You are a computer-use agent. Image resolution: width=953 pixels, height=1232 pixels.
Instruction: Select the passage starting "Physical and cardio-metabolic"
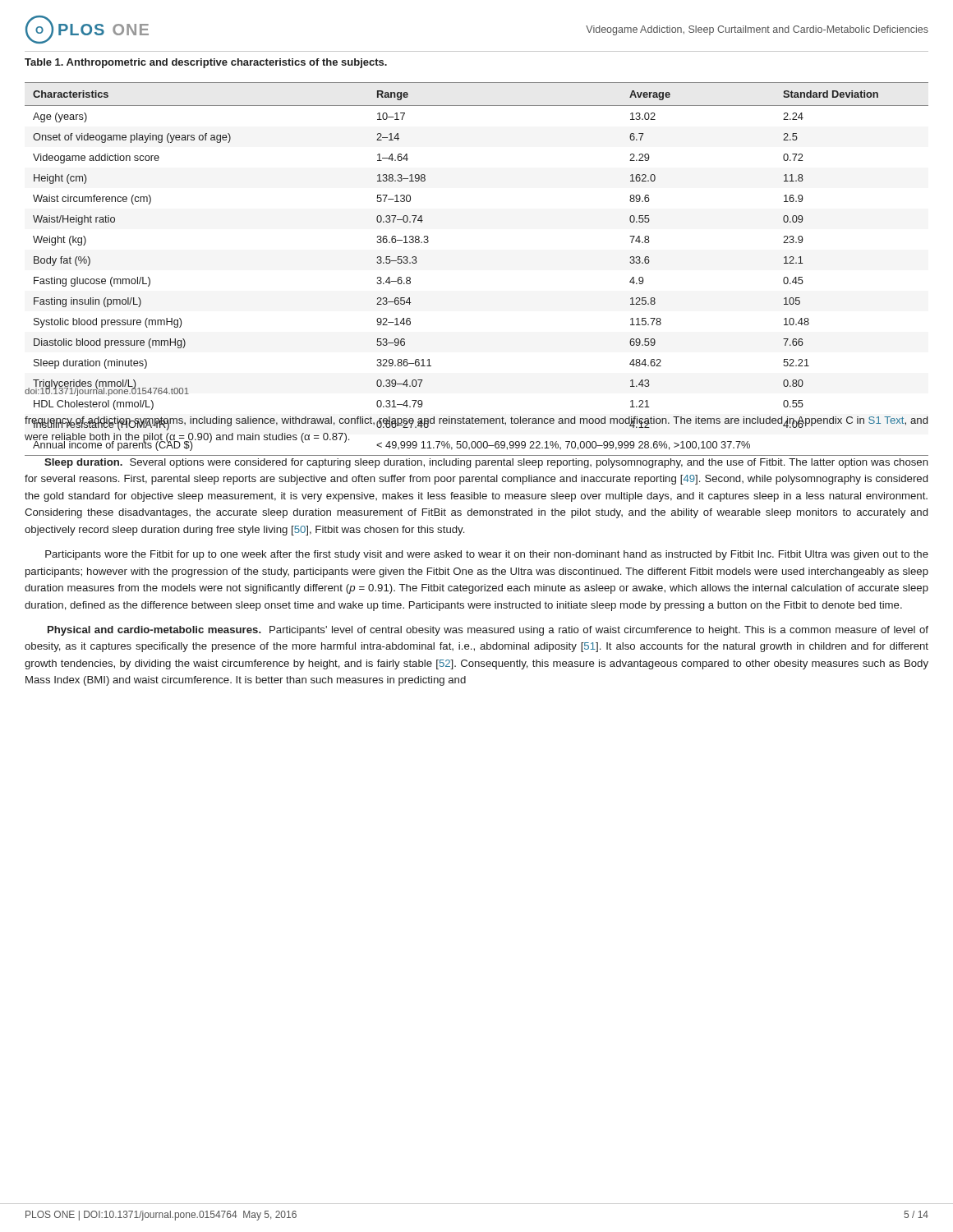click(476, 655)
